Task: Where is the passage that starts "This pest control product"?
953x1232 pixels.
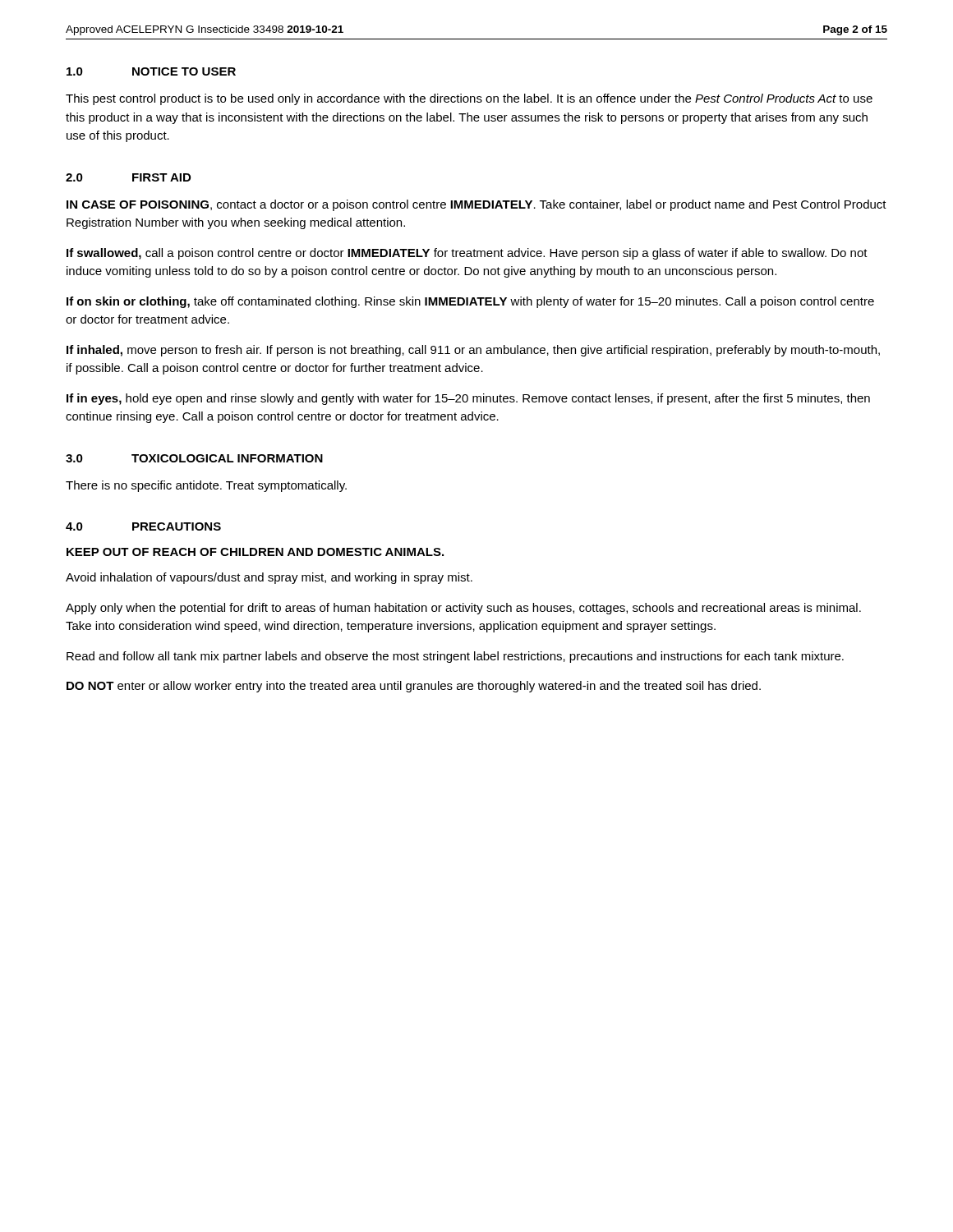Action: coord(476,117)
